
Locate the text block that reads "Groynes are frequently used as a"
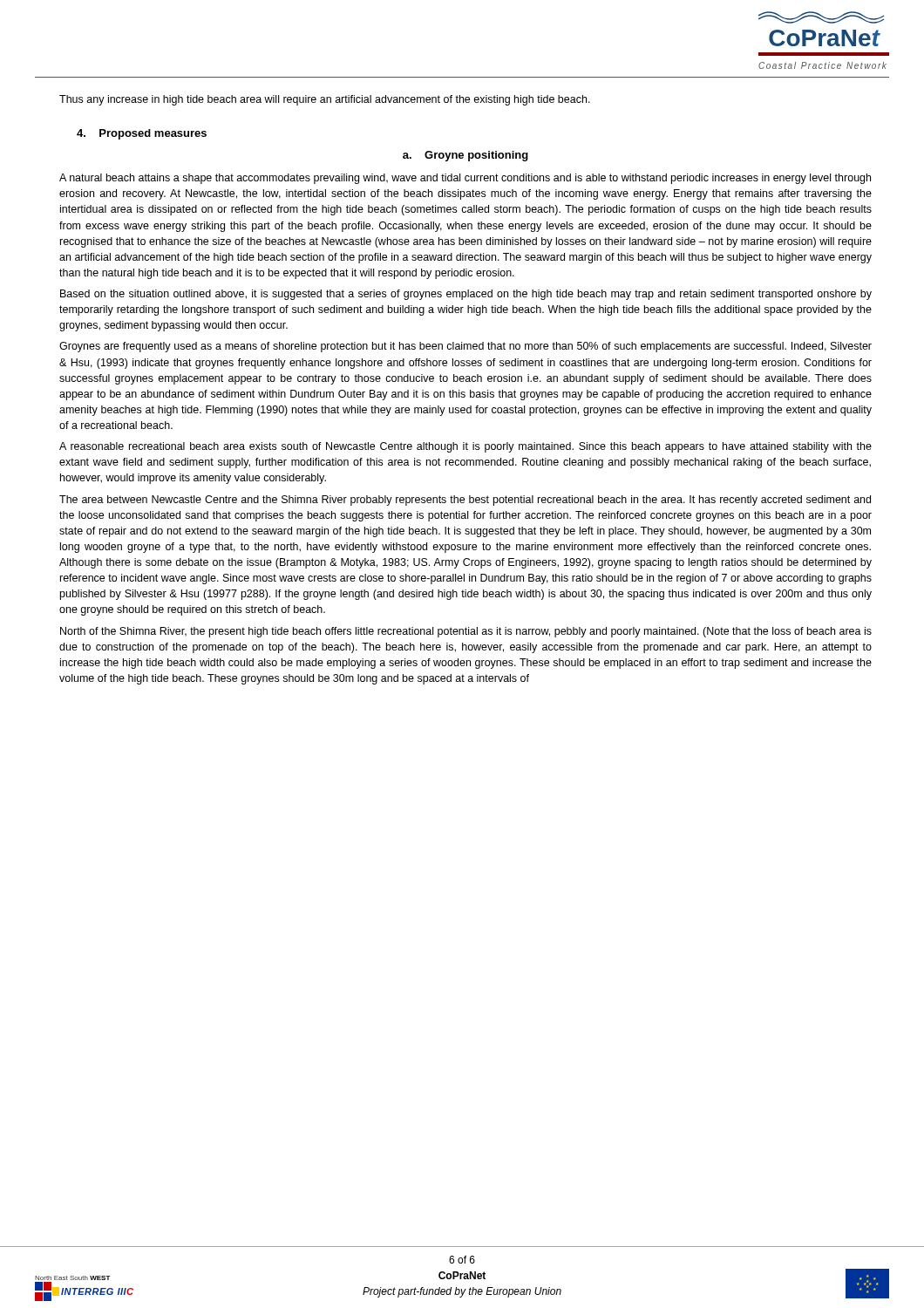pyautogui.click(x=466, y=386)
